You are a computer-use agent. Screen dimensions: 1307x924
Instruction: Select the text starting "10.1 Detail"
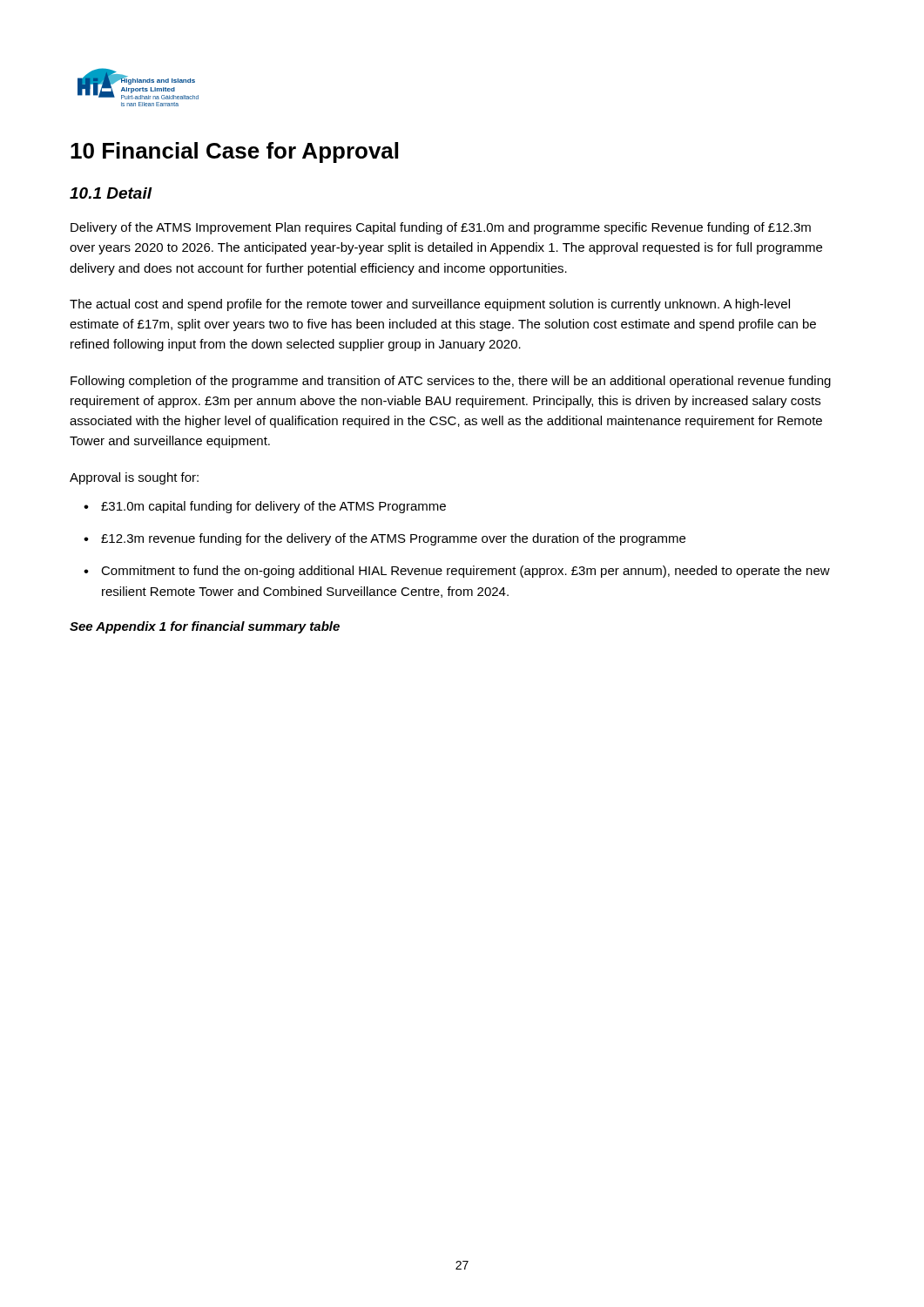(x=111, y=193)
